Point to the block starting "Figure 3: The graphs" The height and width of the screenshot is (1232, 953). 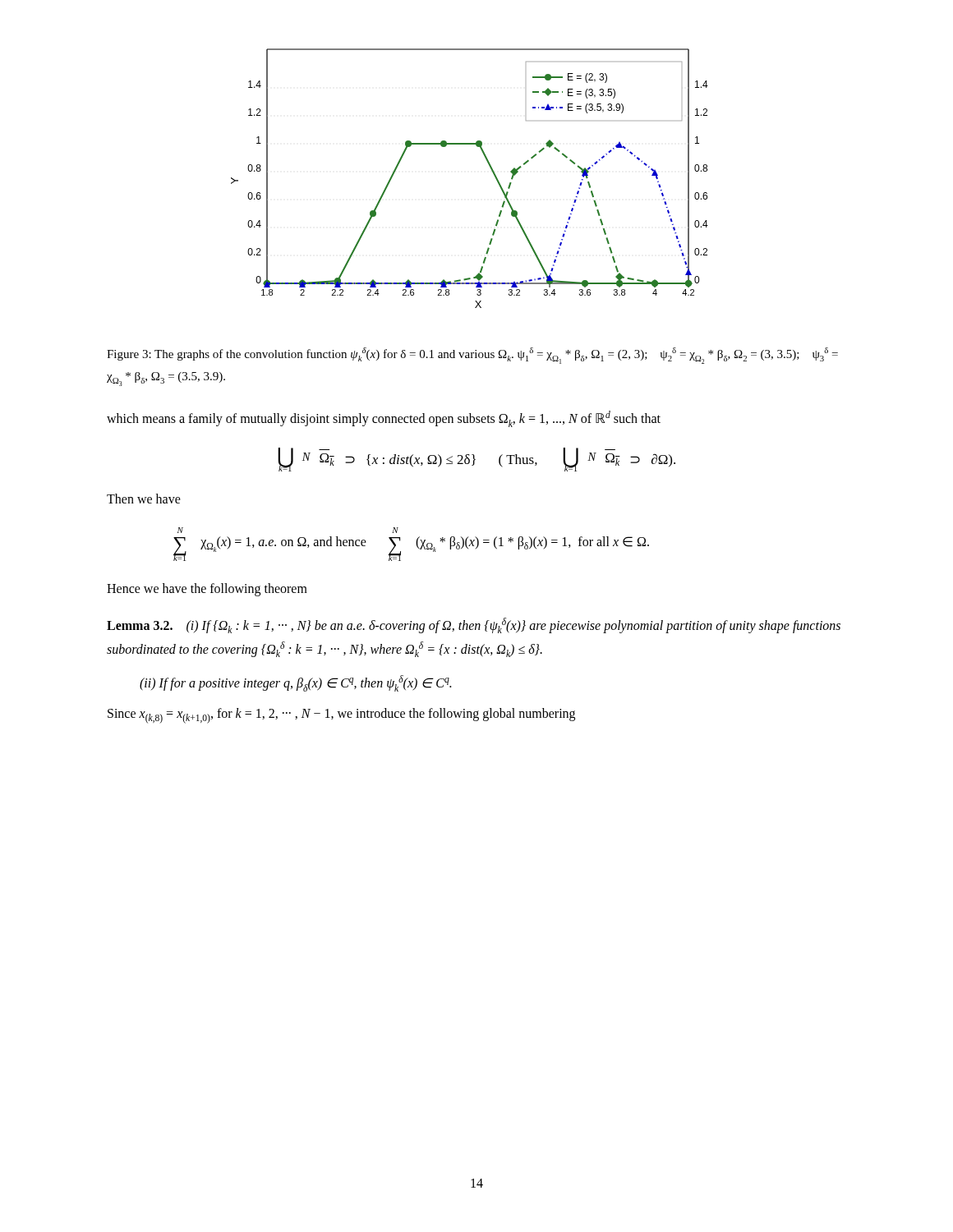point(473,366)
